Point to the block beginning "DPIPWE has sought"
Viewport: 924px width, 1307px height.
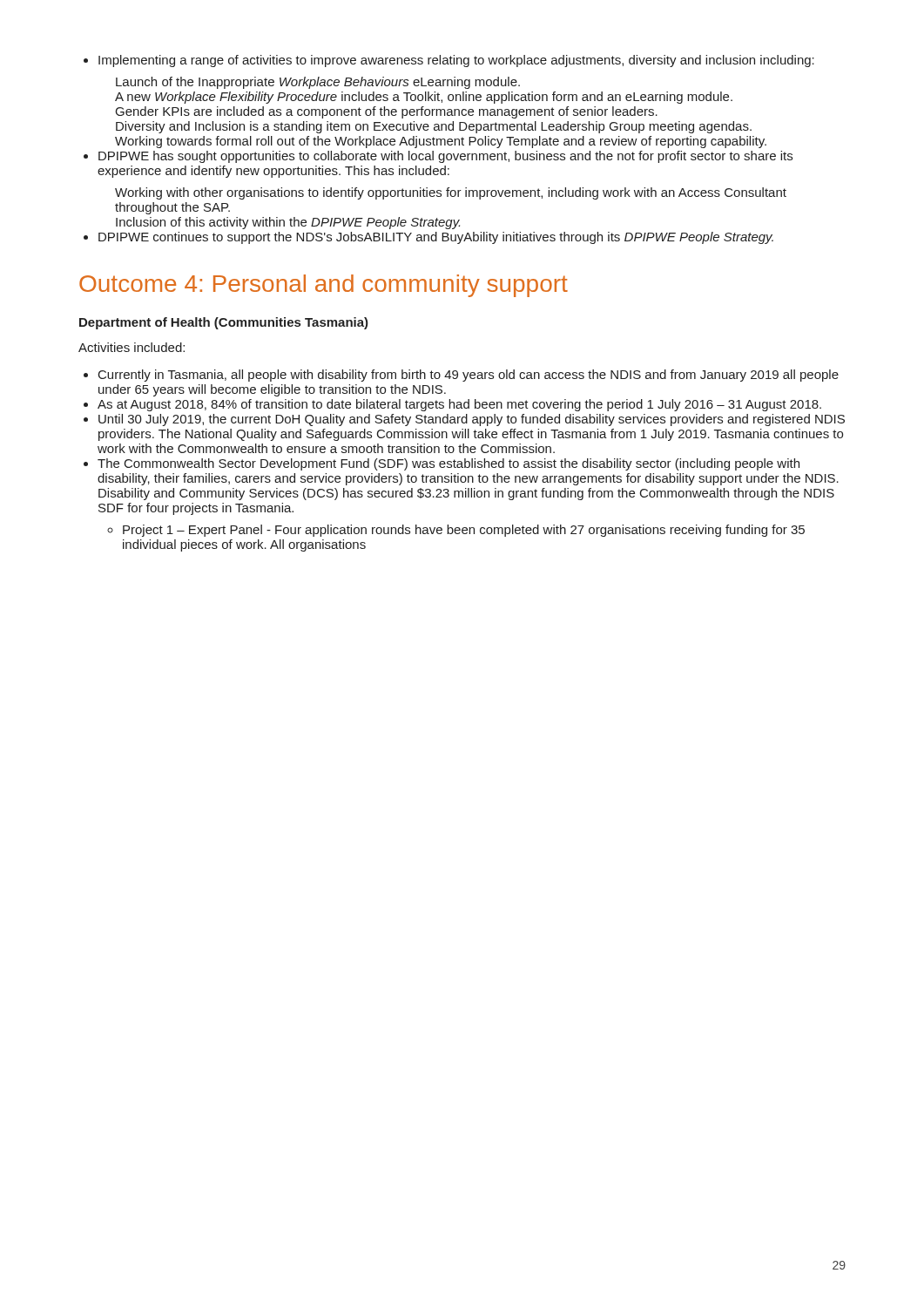(472, 189)
